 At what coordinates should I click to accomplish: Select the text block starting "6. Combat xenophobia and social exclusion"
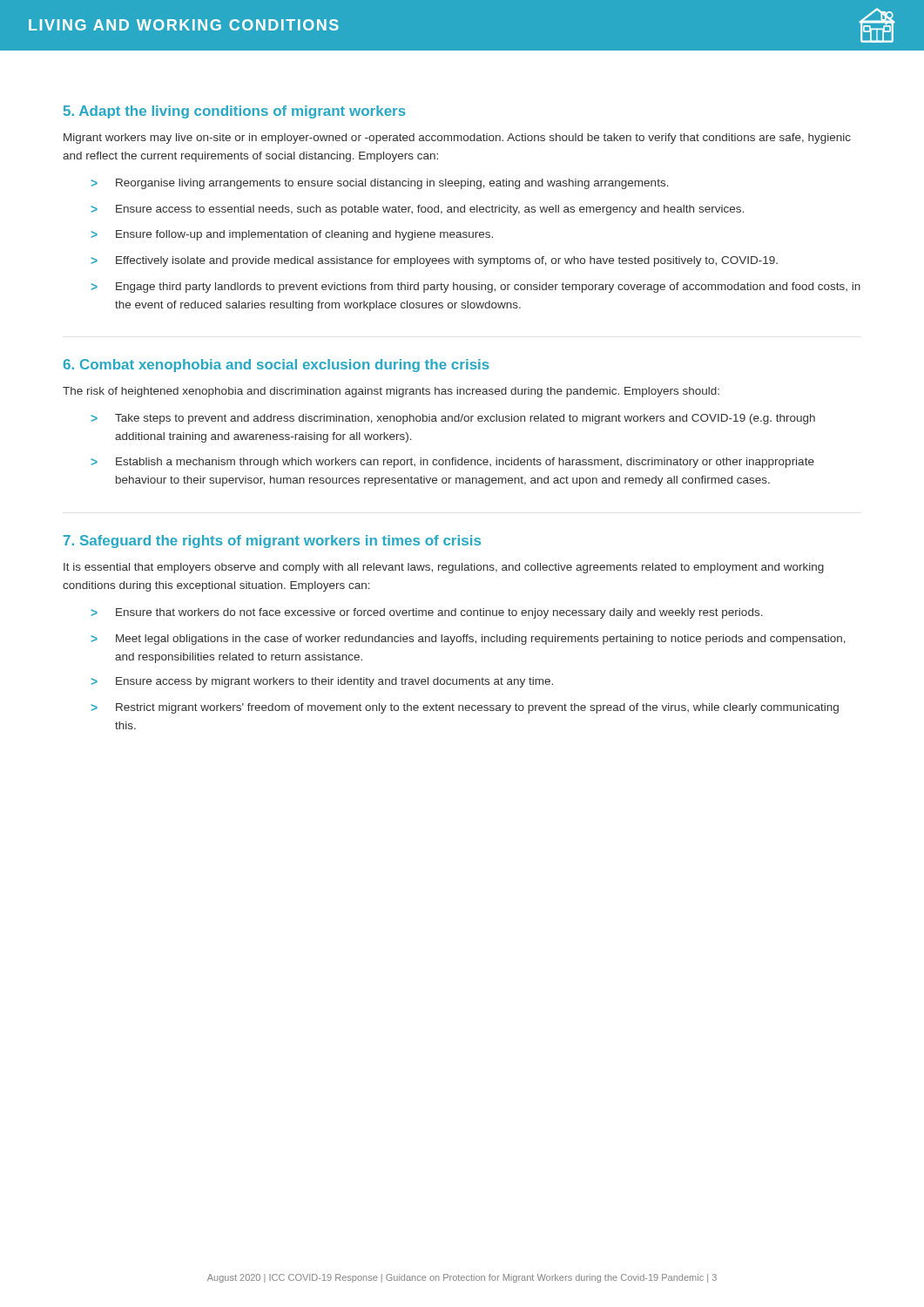[x=462, y=366]
